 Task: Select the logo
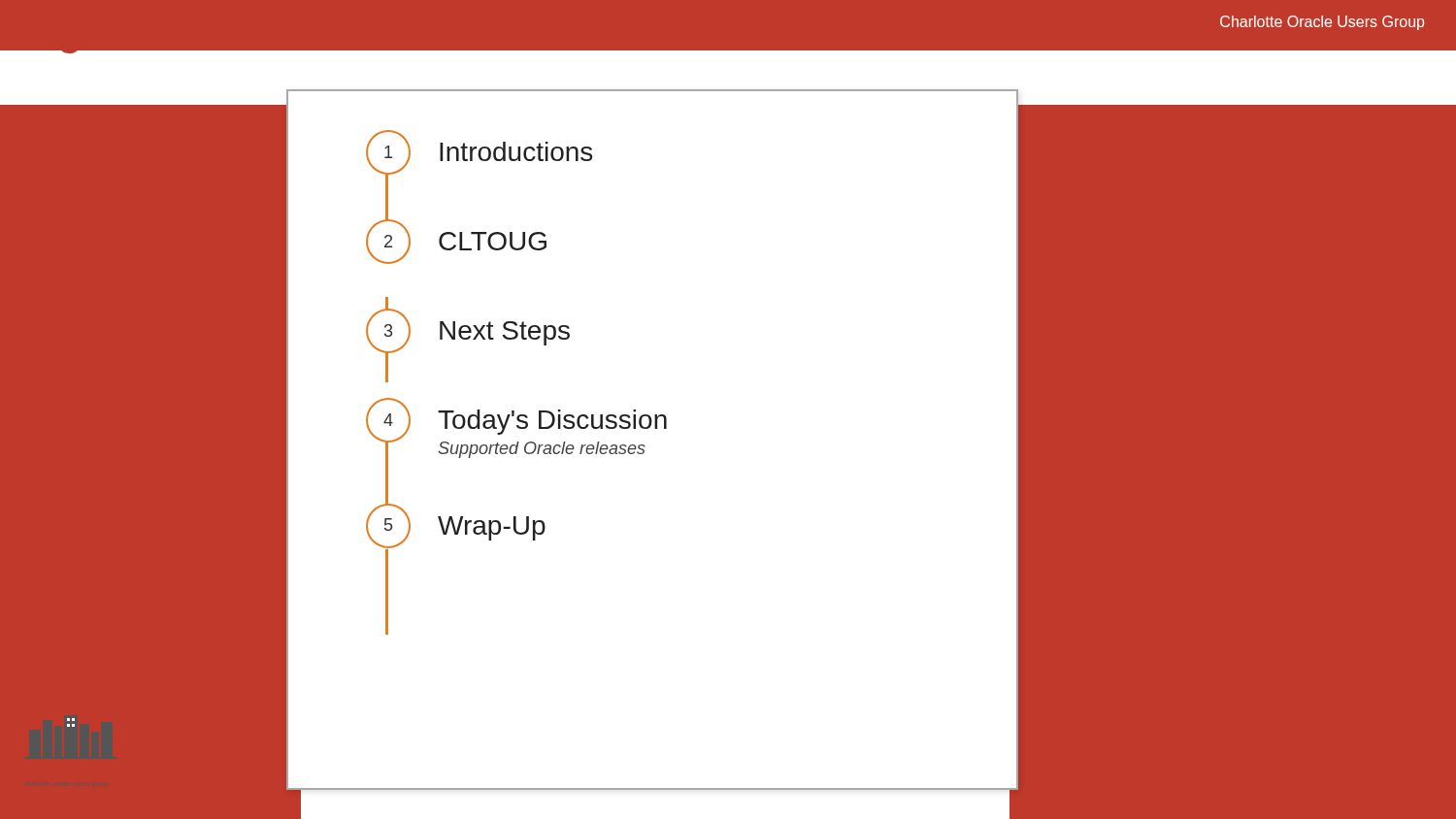(82, 746)
